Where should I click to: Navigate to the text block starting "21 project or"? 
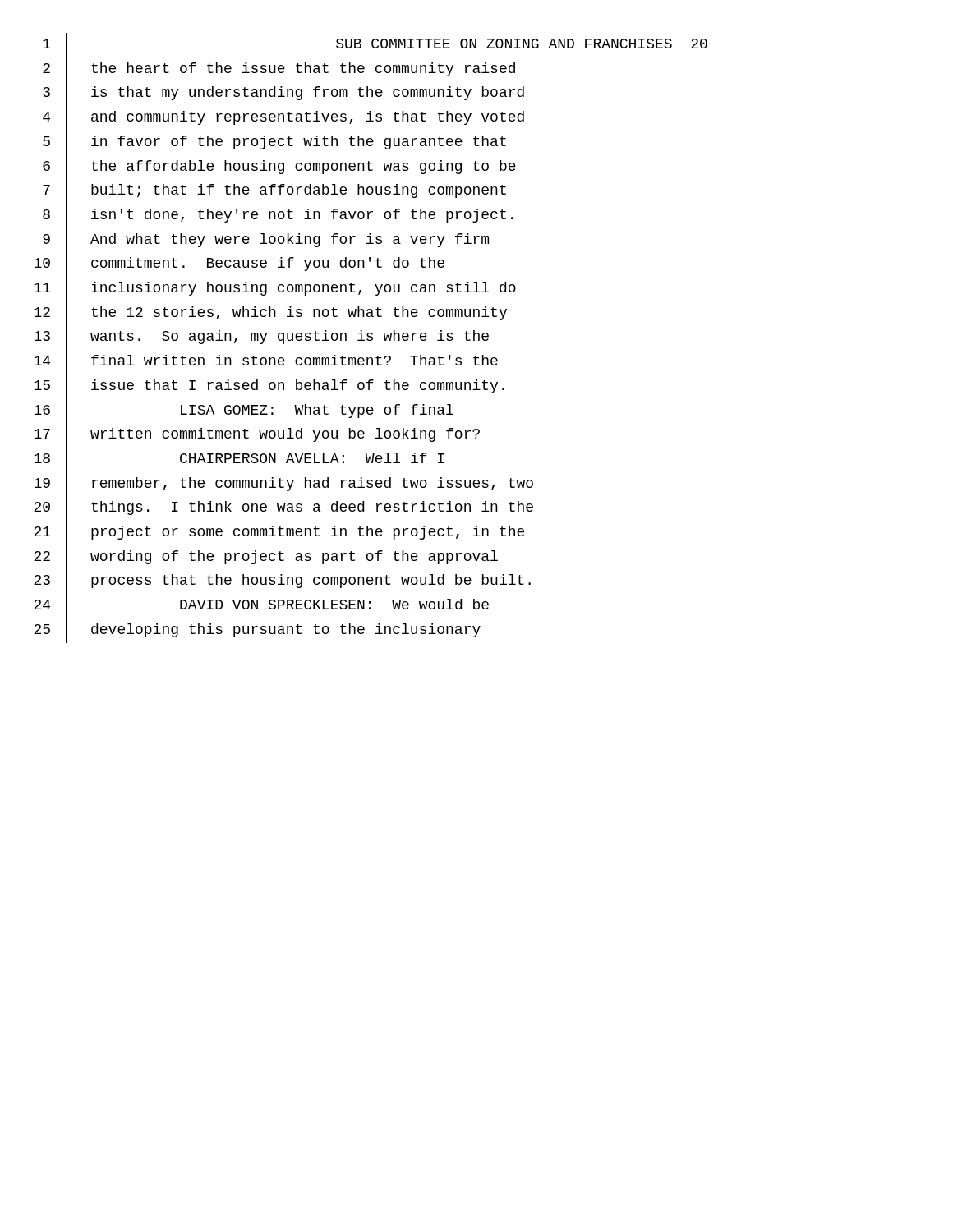pos(476,533)
